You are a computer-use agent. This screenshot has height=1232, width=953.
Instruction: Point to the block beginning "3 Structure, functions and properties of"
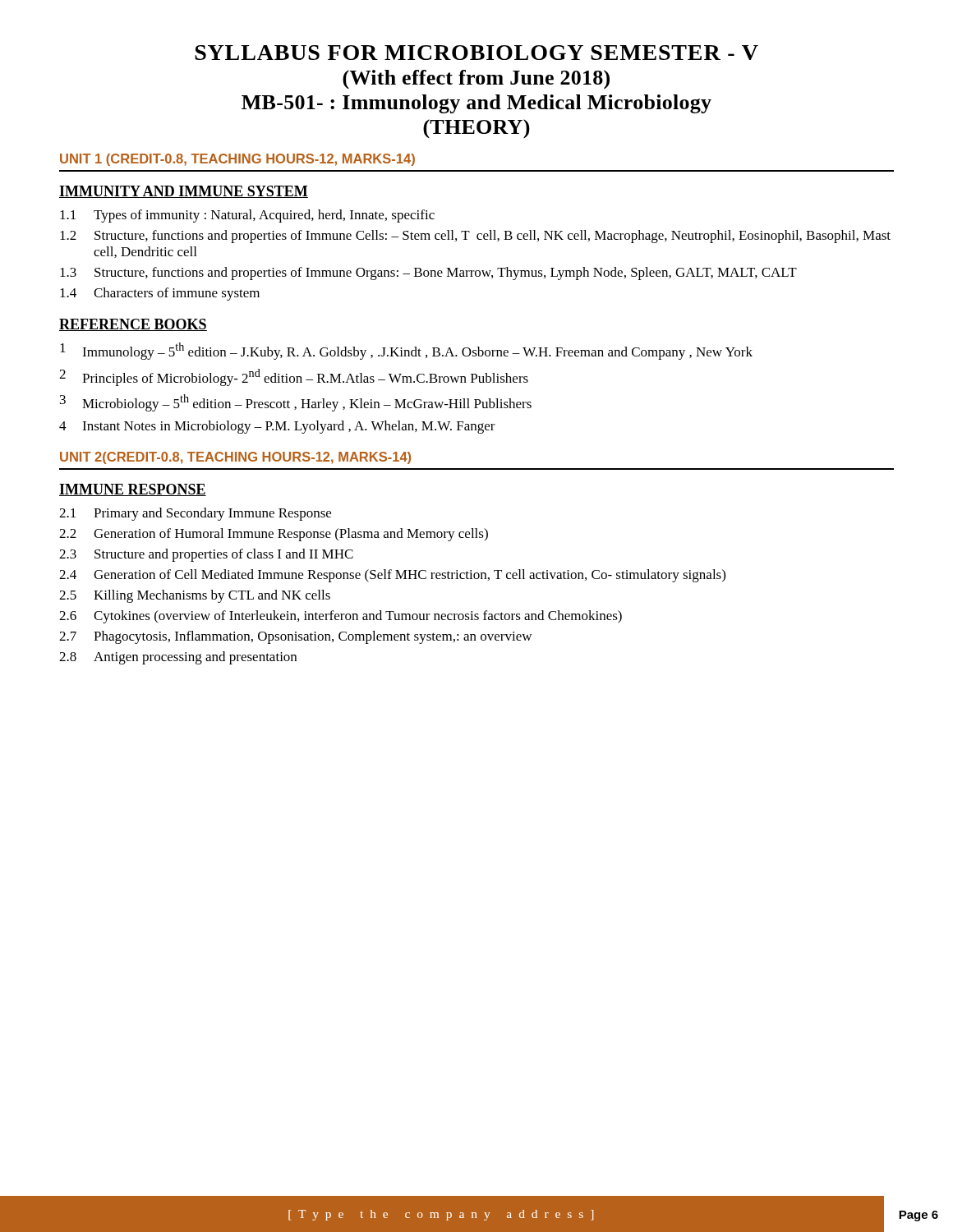[476, 273]
